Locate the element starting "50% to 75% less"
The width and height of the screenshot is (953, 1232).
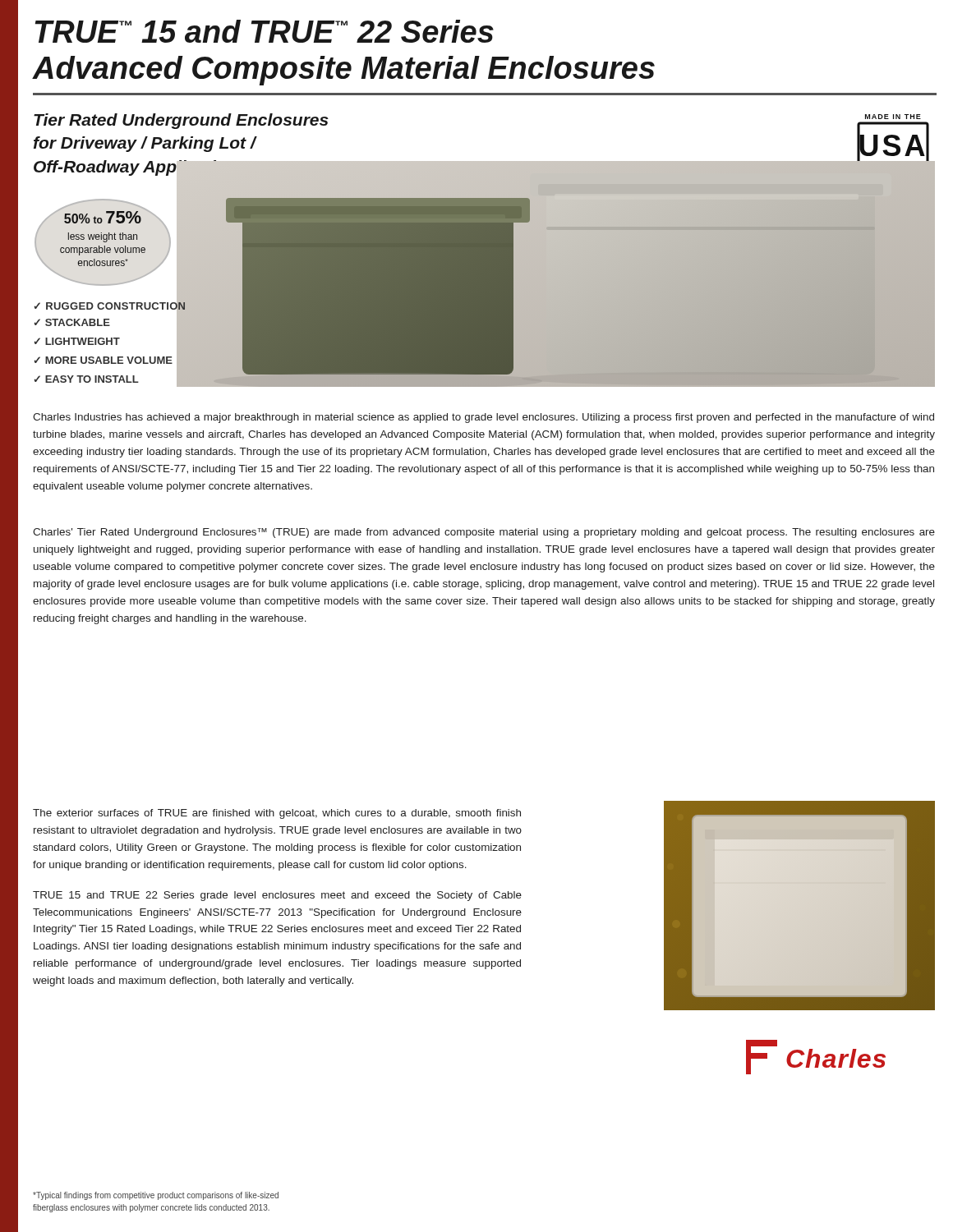[103, 242]
